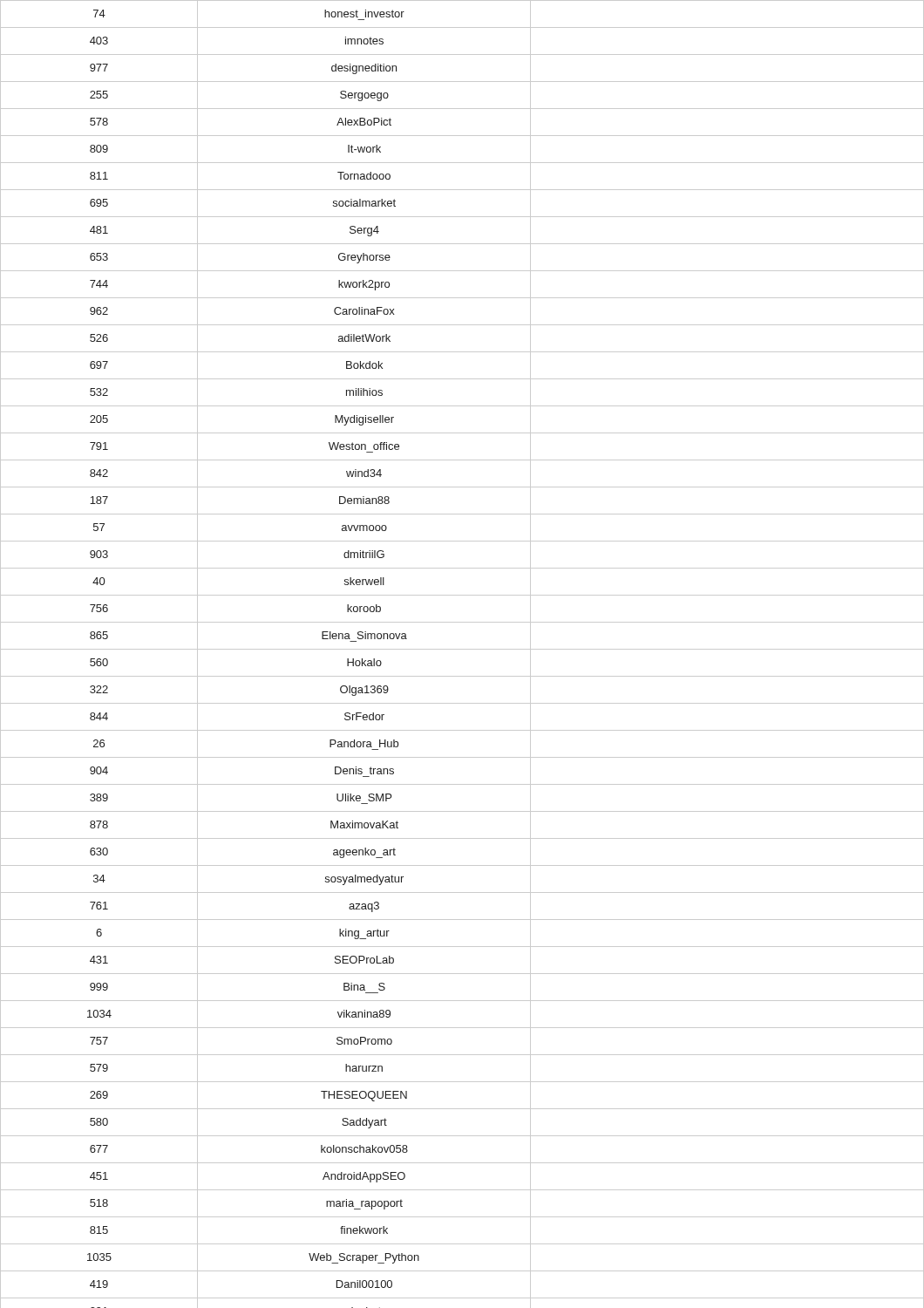Find the table that mentions "815"
The height and width of the screenshot is (1308, 924).
(x=462, y=654)
